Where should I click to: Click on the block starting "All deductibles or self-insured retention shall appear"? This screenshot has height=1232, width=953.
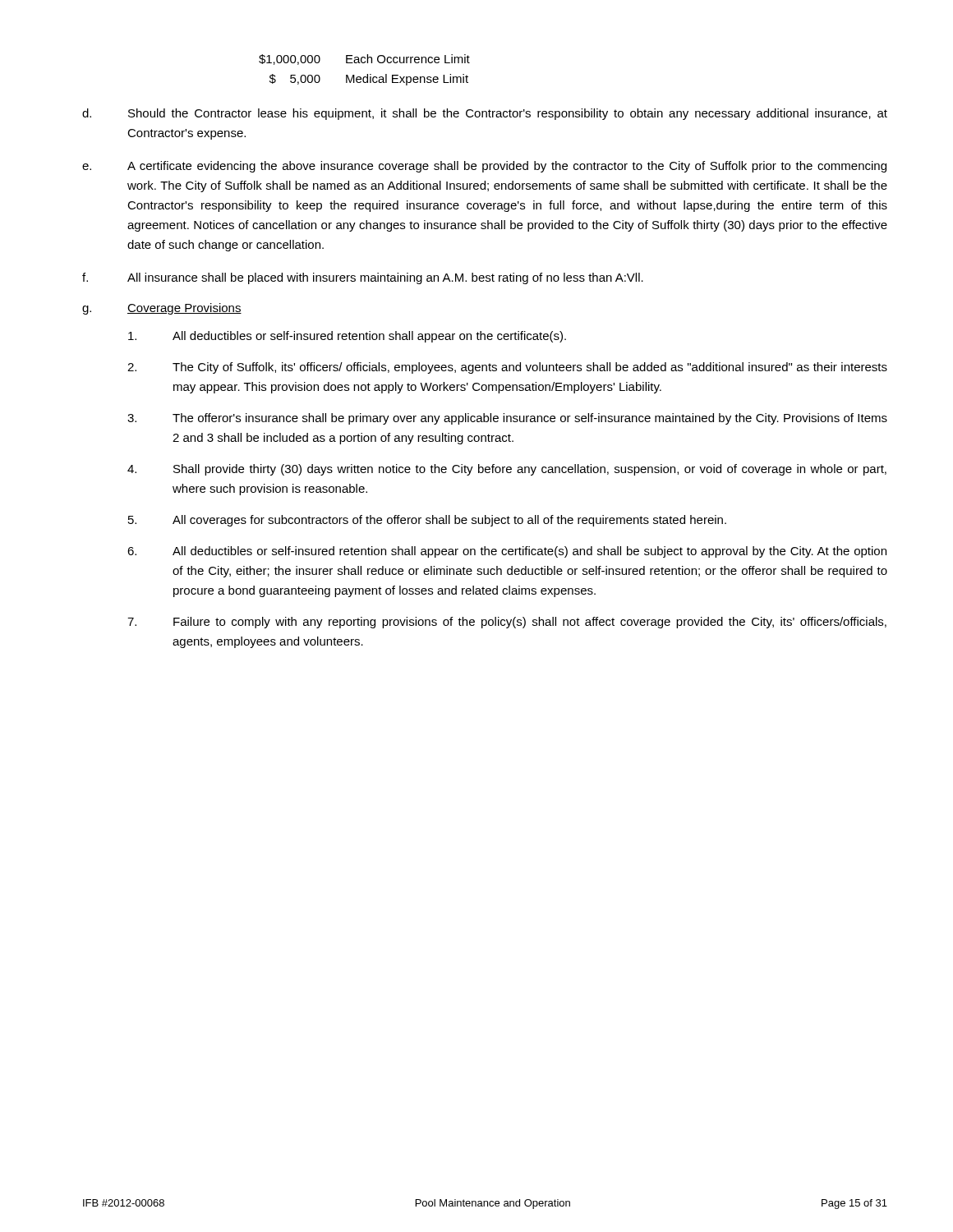[x=507, y=336]
